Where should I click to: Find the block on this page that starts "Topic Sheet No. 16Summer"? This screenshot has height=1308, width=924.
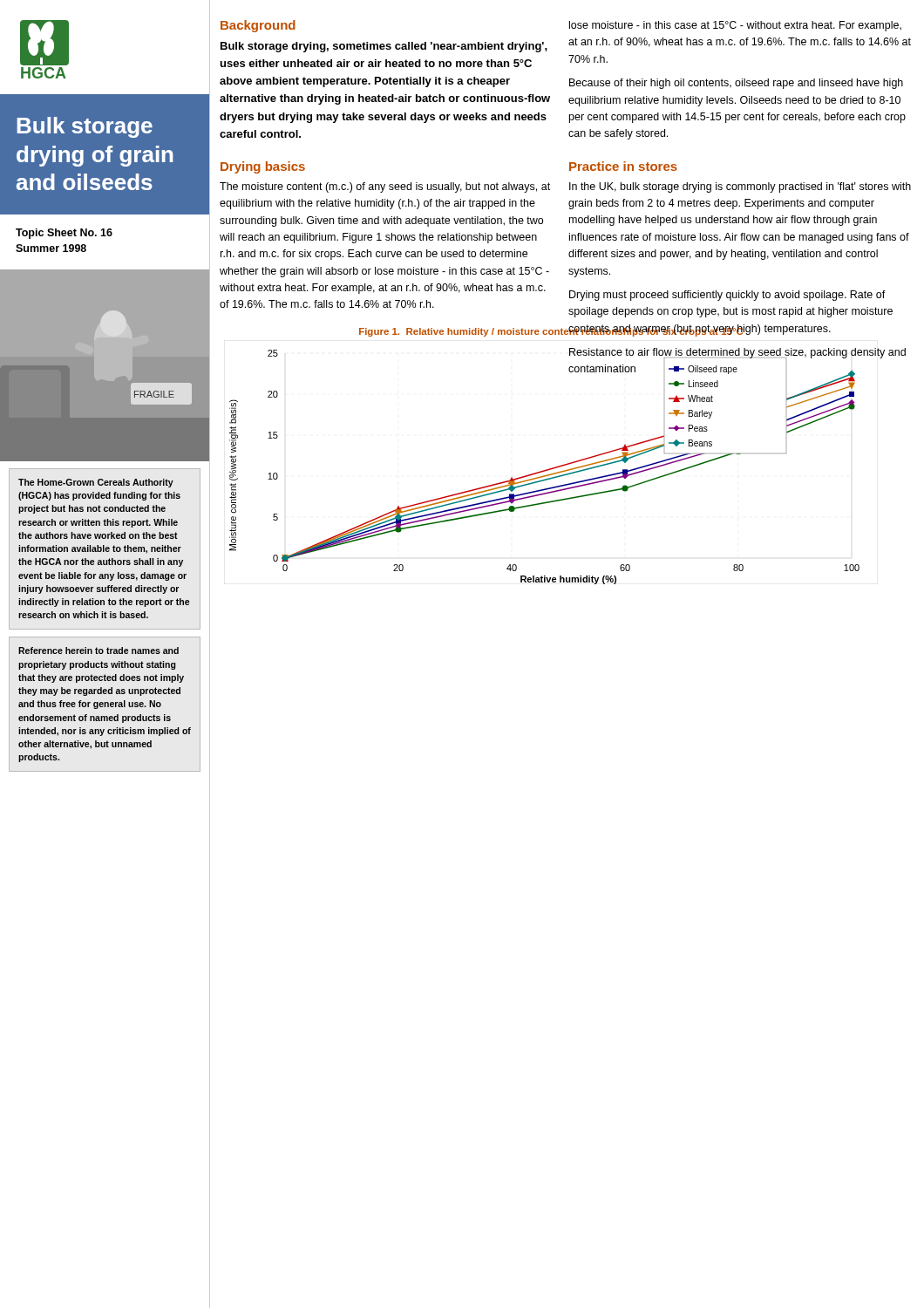click(105, 241)
